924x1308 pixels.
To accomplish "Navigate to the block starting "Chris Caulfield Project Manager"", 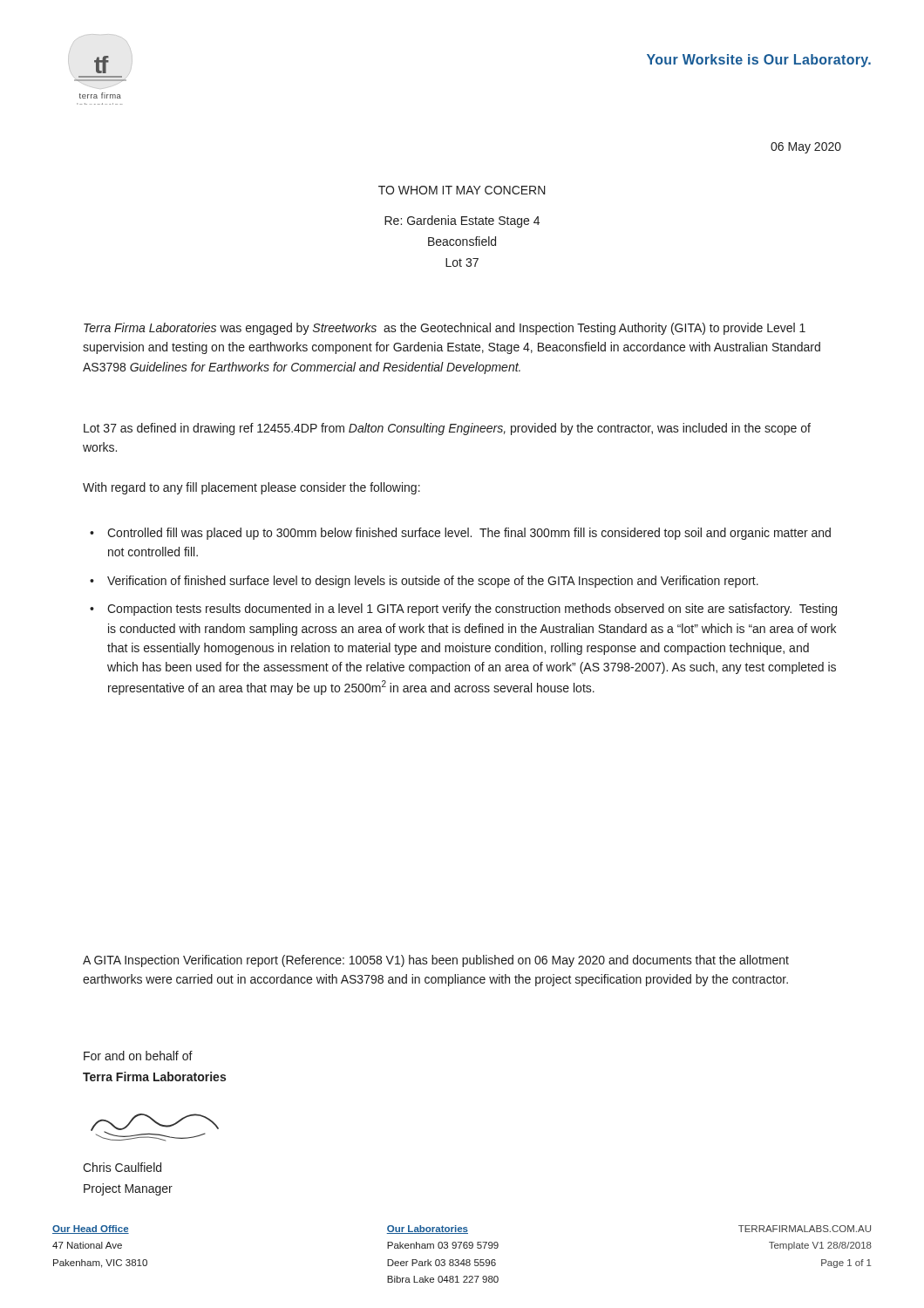I will pos(128,1178).
